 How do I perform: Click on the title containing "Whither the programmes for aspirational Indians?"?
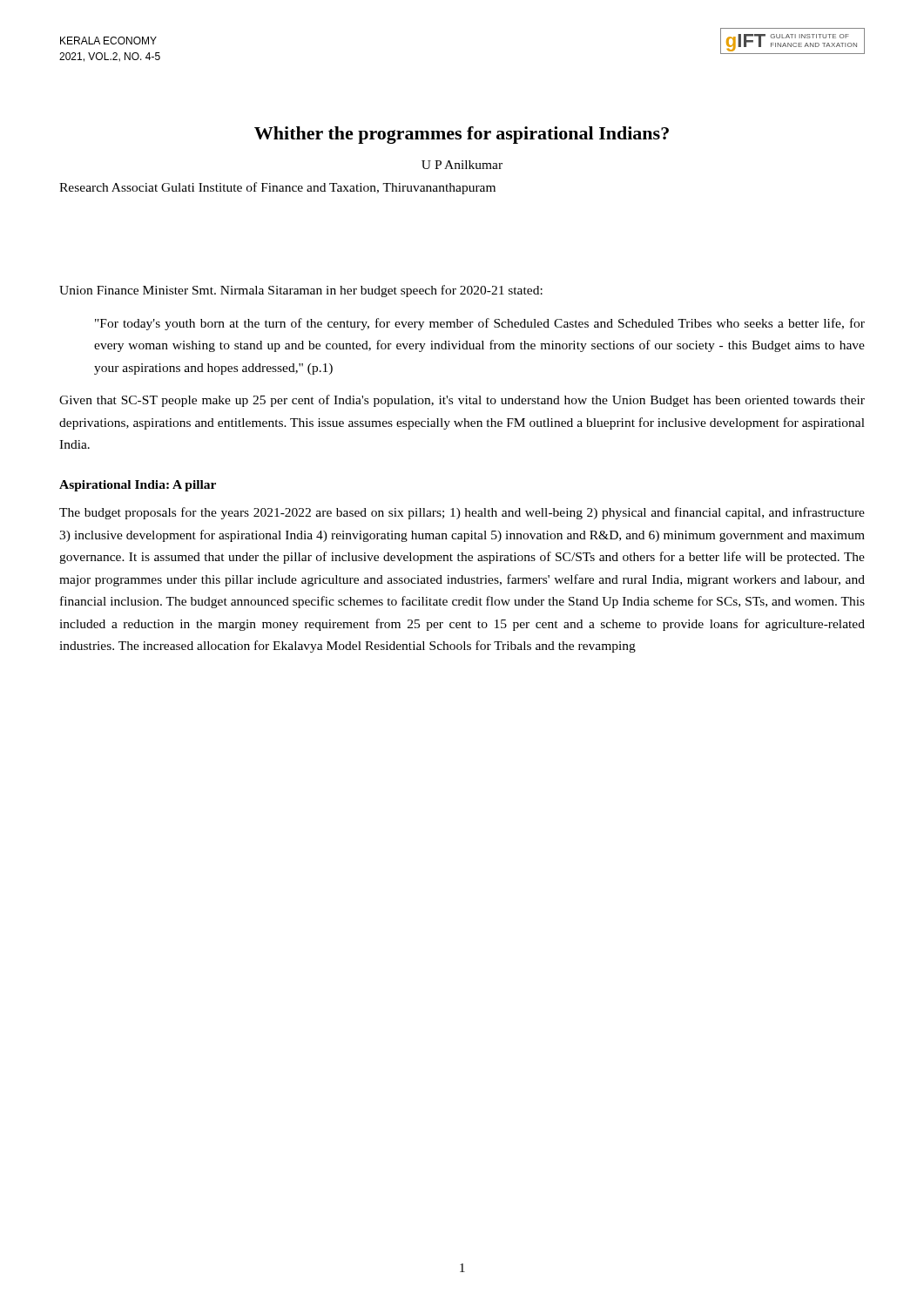click(462, 133)
